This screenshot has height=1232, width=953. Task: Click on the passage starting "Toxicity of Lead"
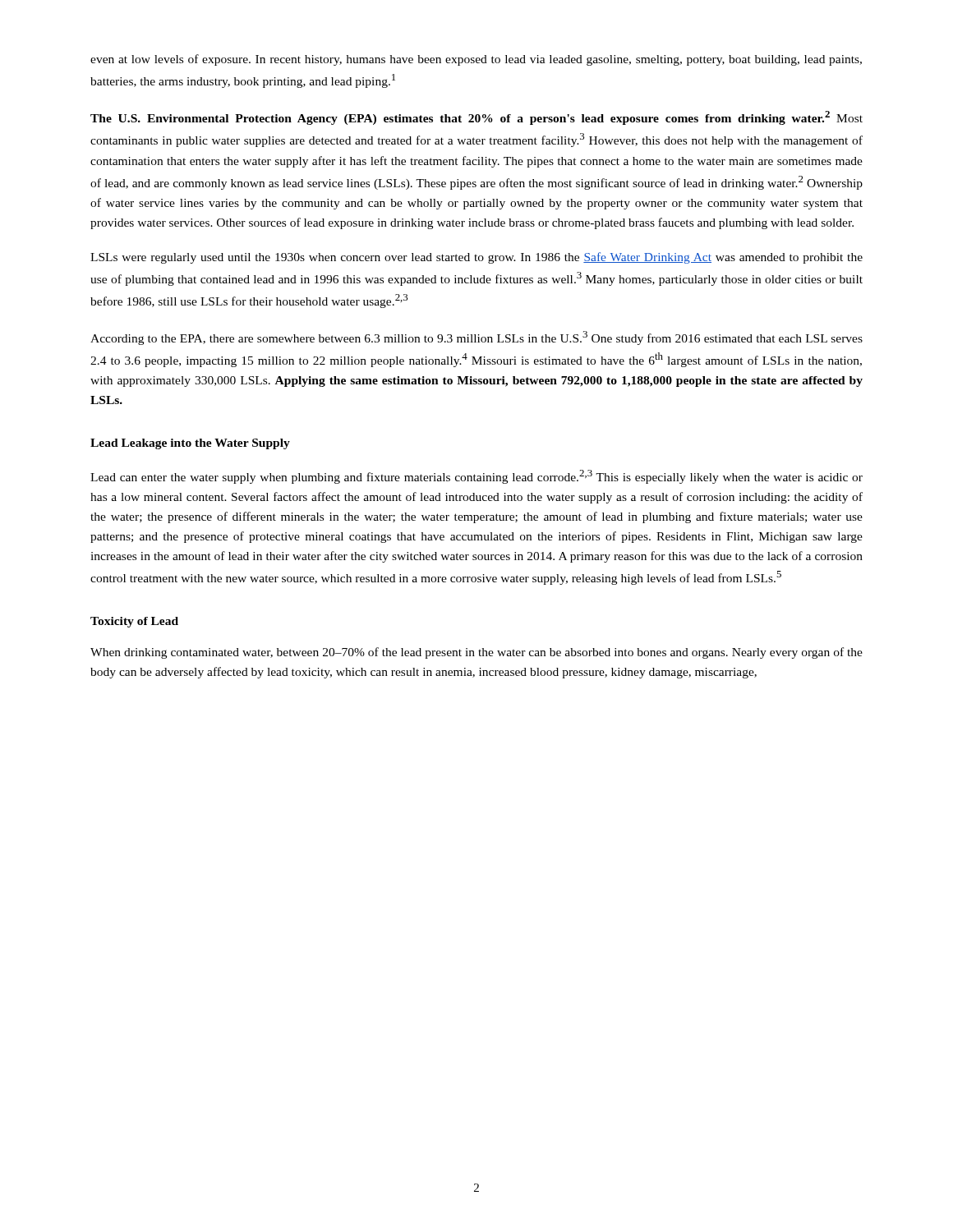134,622
